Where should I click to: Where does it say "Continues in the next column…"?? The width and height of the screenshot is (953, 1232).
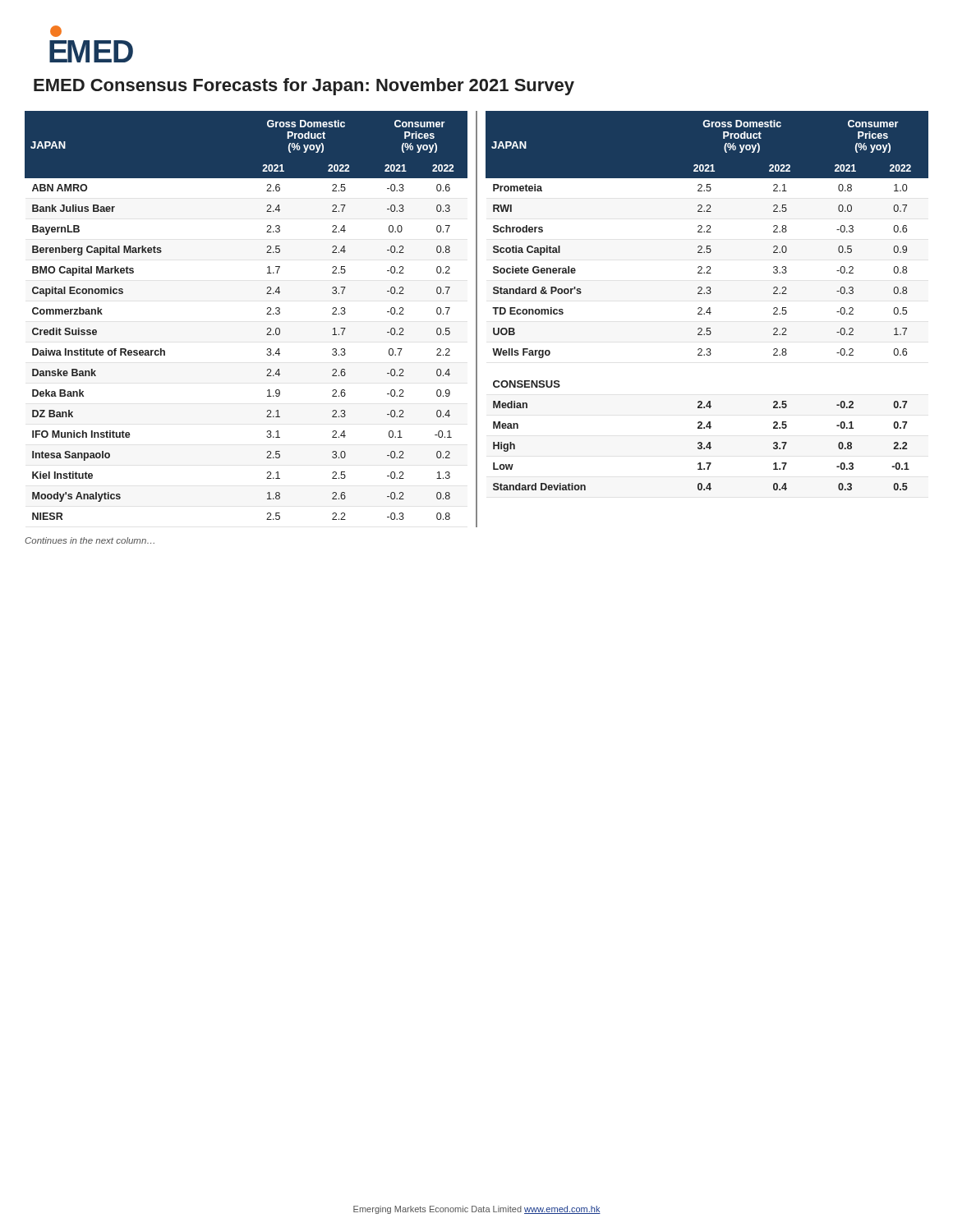90,540
